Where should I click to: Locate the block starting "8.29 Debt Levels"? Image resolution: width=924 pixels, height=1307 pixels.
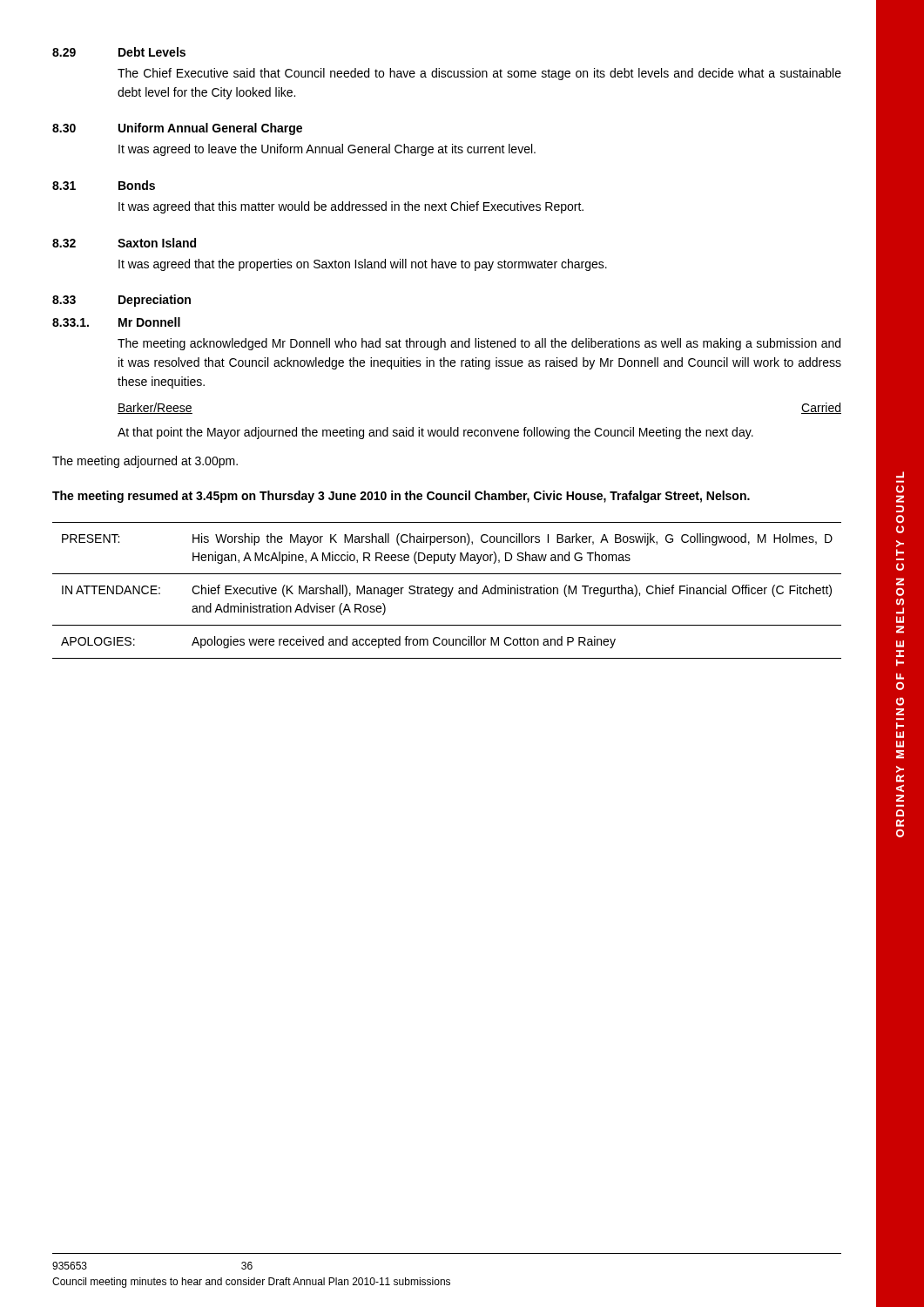pyautogui.click(x=119, y=52)
